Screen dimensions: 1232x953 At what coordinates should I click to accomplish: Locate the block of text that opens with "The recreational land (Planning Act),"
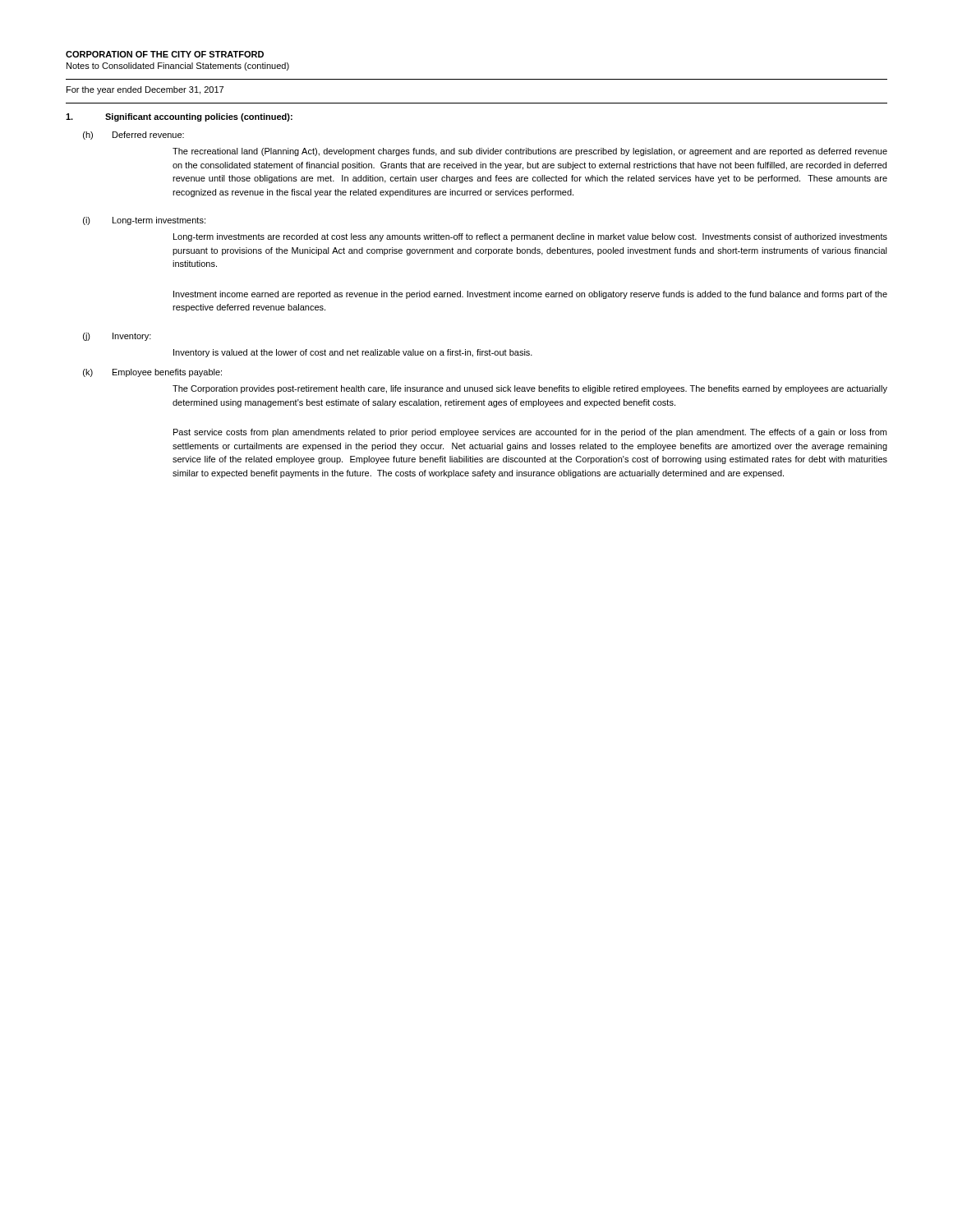point(530,171)
